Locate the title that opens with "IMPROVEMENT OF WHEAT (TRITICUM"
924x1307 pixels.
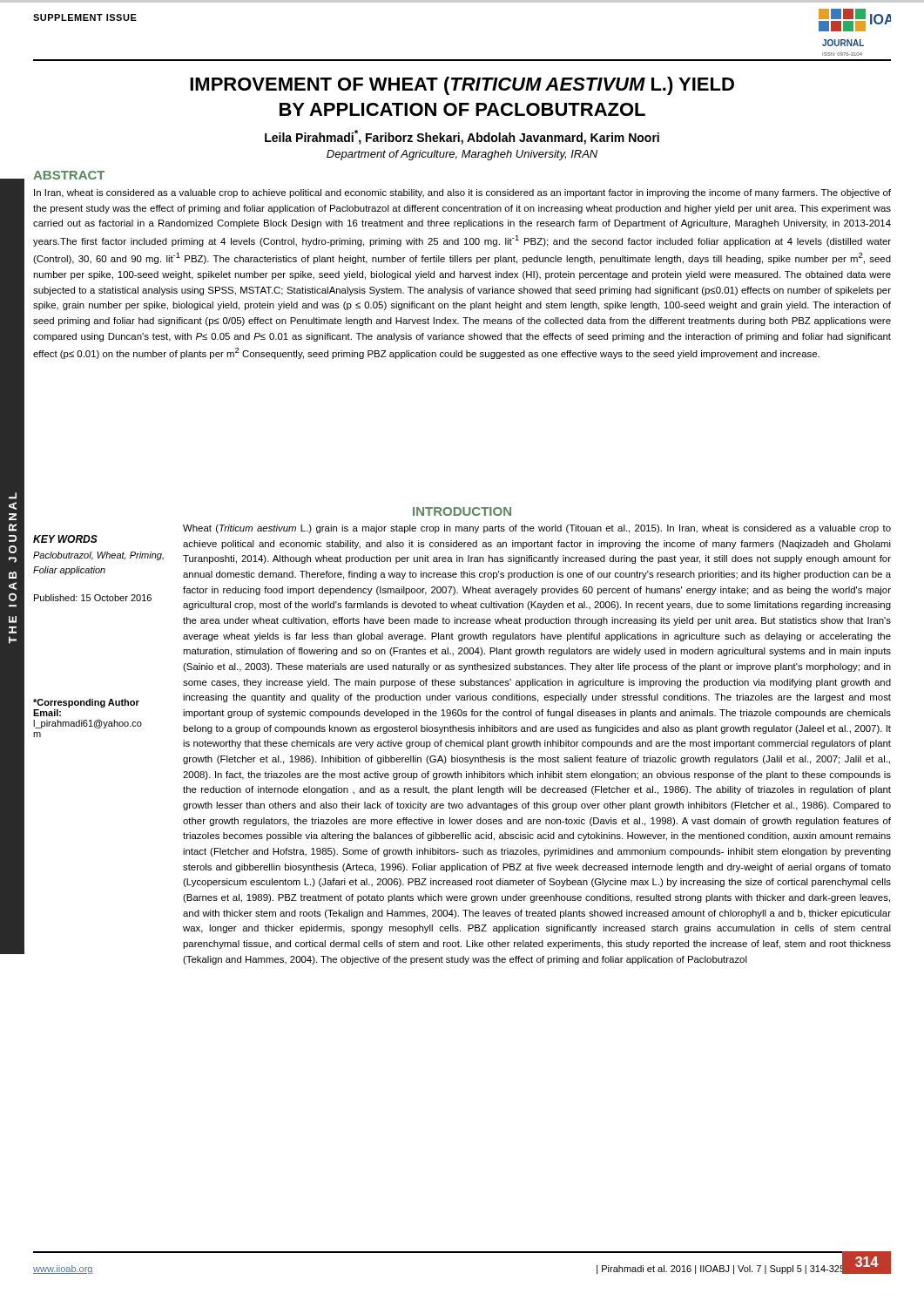(x=462, y=95)
